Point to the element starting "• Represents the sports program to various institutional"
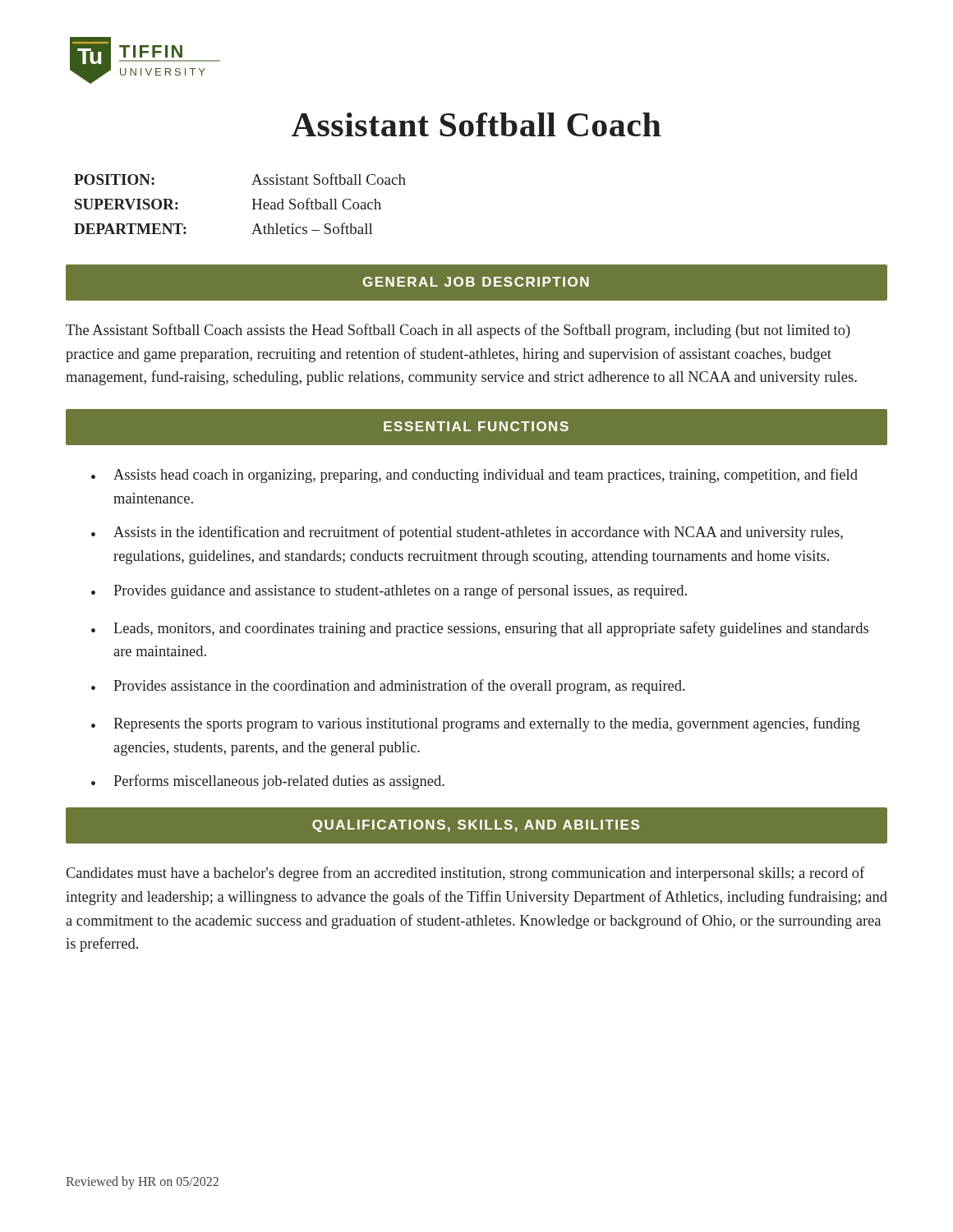953x1232 pixels. 476,736
